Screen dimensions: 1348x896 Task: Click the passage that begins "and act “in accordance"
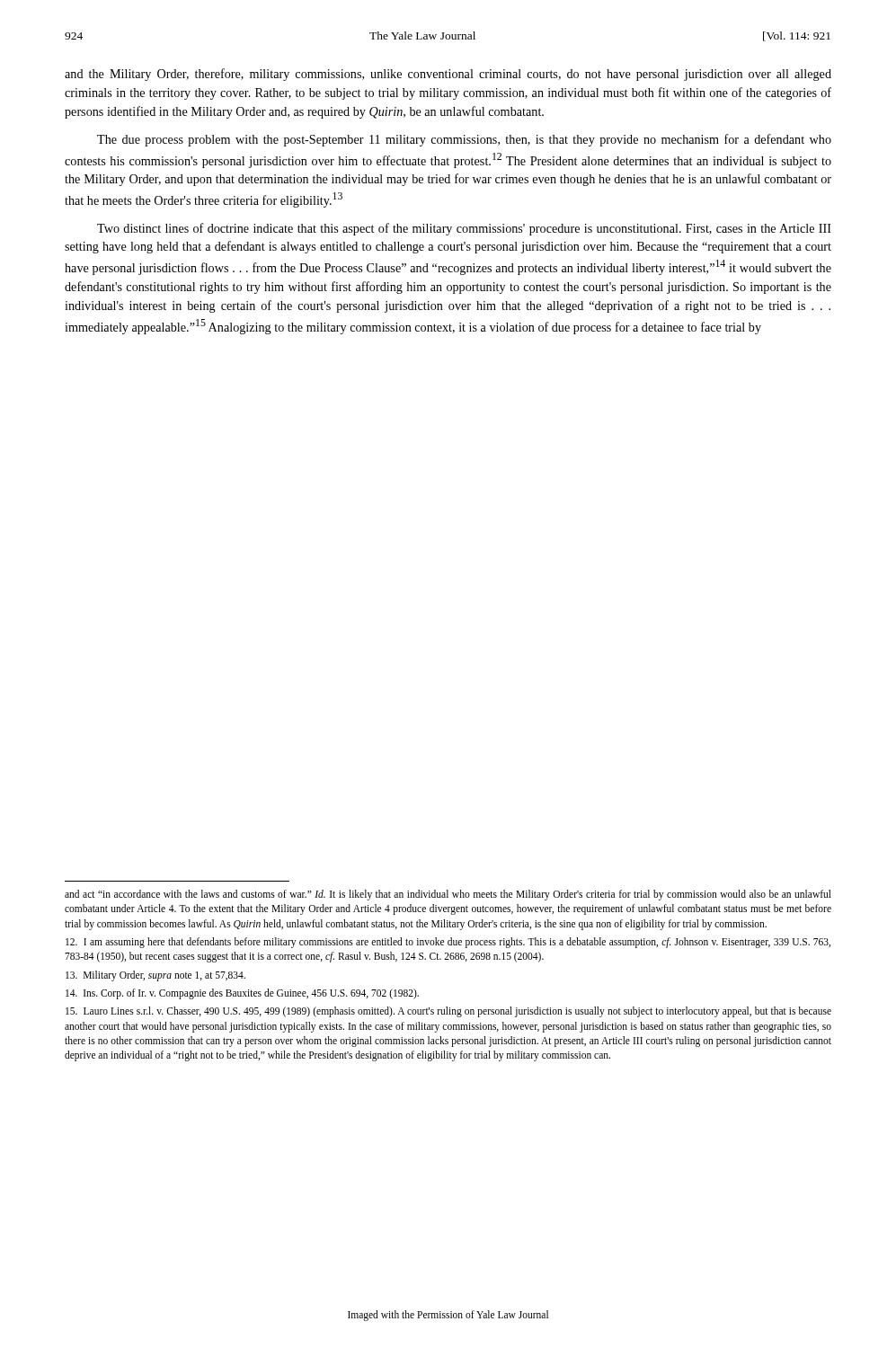(x=448, y=895)
